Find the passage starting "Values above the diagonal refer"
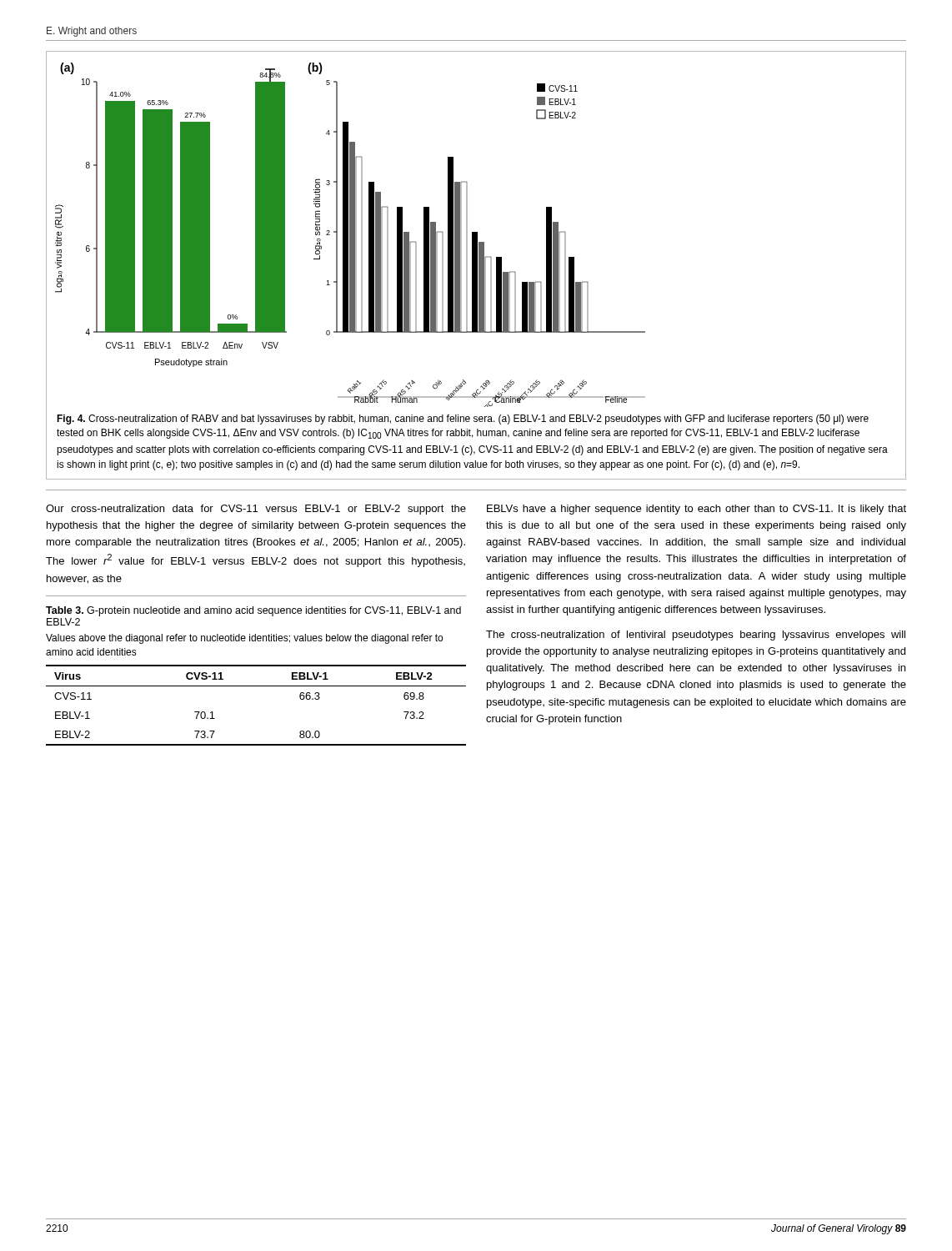Image resolution: width=952 pixels, height=1251 pixels. 245,645
